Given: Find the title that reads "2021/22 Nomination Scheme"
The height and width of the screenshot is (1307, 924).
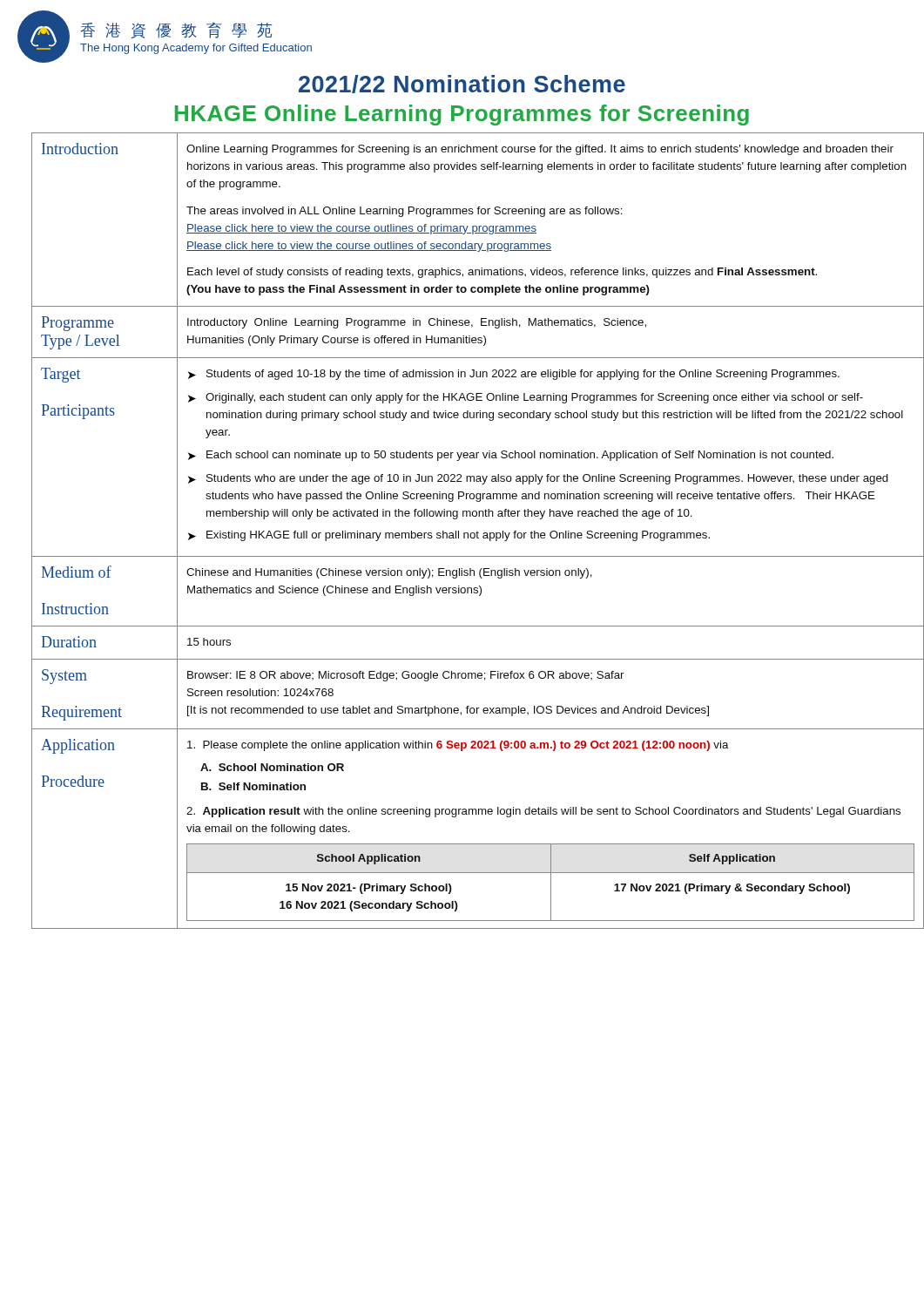Looking at the screenshot, I should (462, 85).
